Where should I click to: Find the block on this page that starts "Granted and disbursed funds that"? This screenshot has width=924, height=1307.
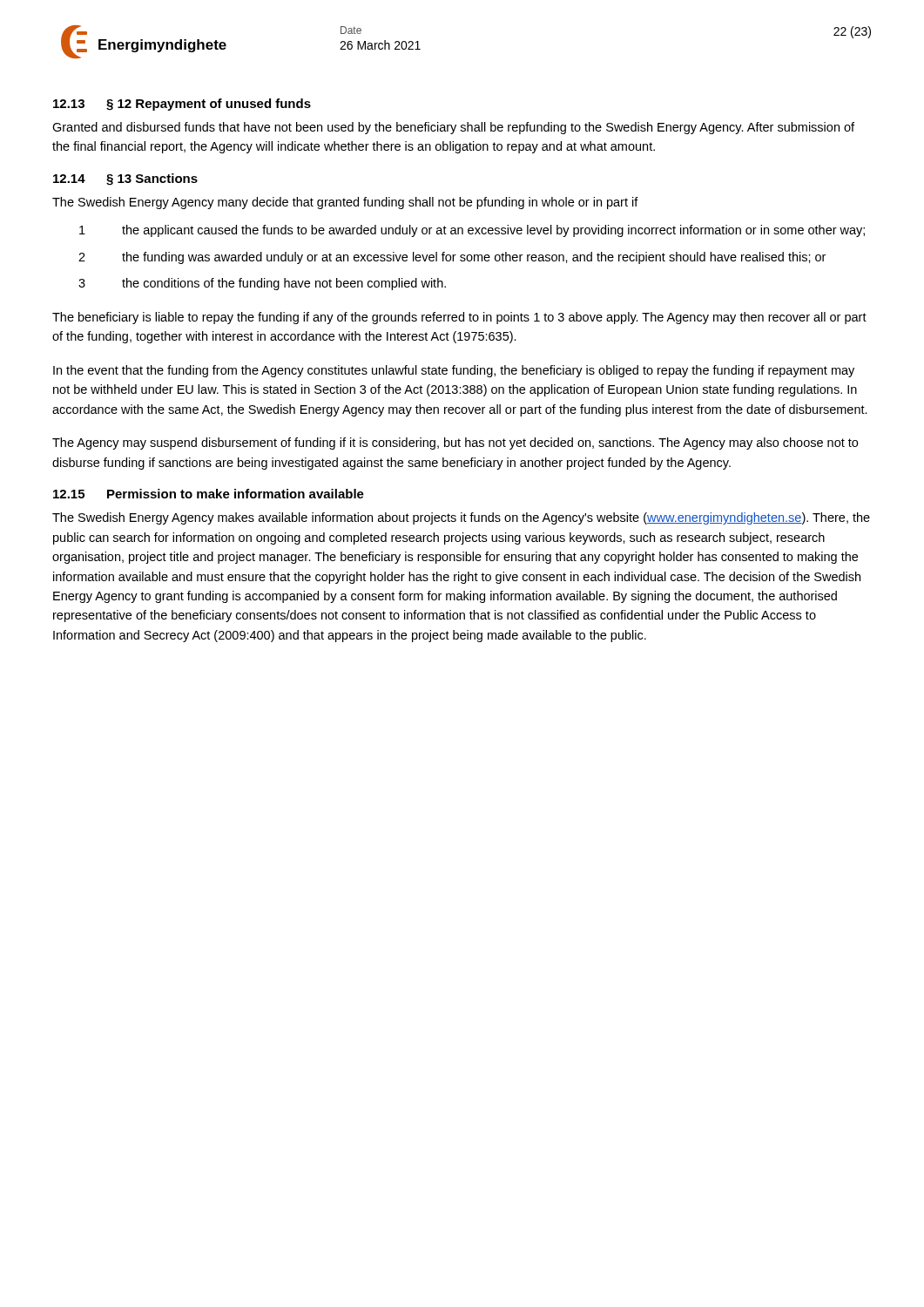tap(453, 137)
